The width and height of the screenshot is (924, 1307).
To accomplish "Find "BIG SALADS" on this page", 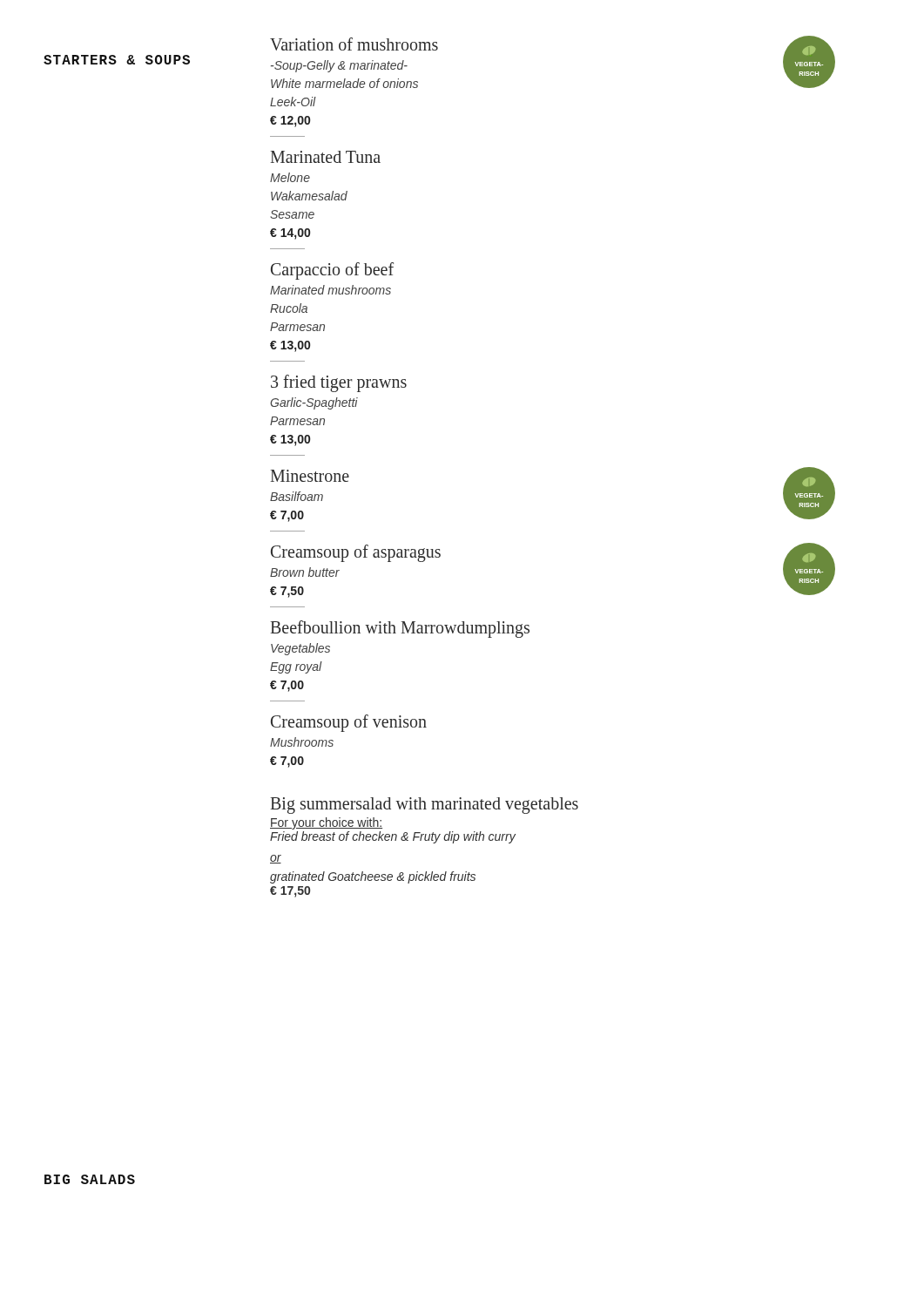I will pyautogui.click(x=90, y=1181).
